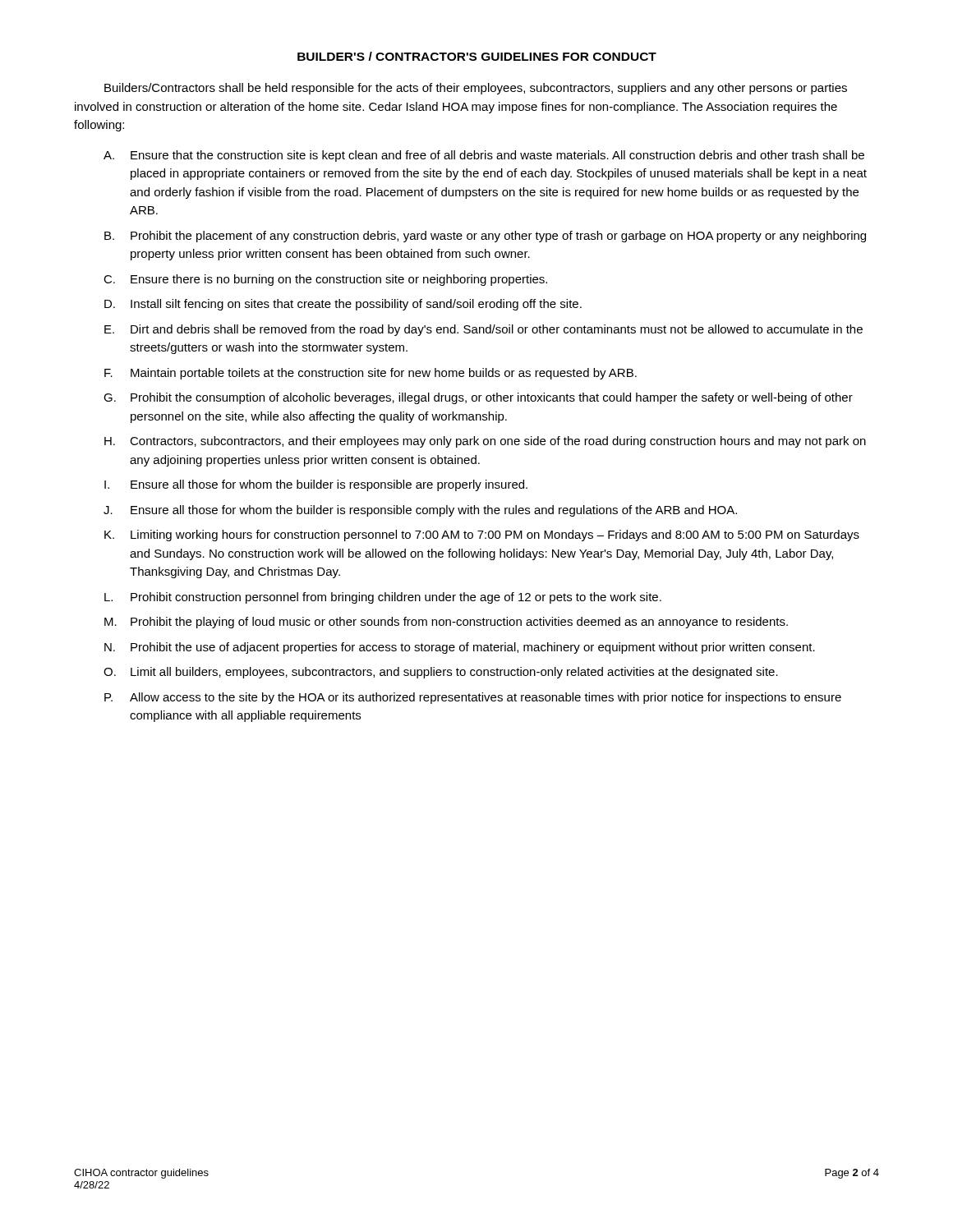The image size is (953, 1232).
Task: Point to the region starting "G. Prohibit the"
Action: point(491,407)
